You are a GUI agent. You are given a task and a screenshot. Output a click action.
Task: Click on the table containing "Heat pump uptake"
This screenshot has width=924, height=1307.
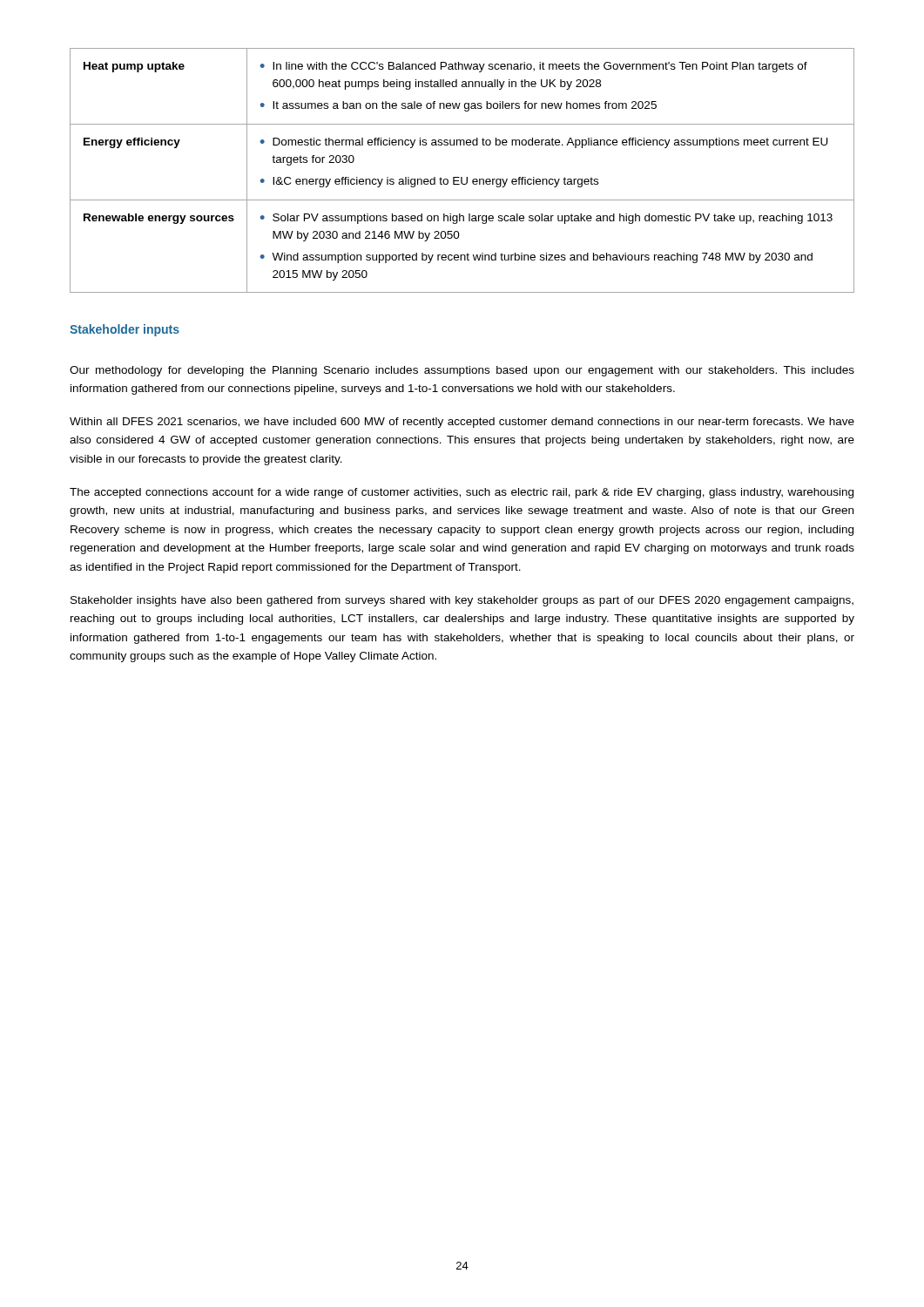(462, 170)
